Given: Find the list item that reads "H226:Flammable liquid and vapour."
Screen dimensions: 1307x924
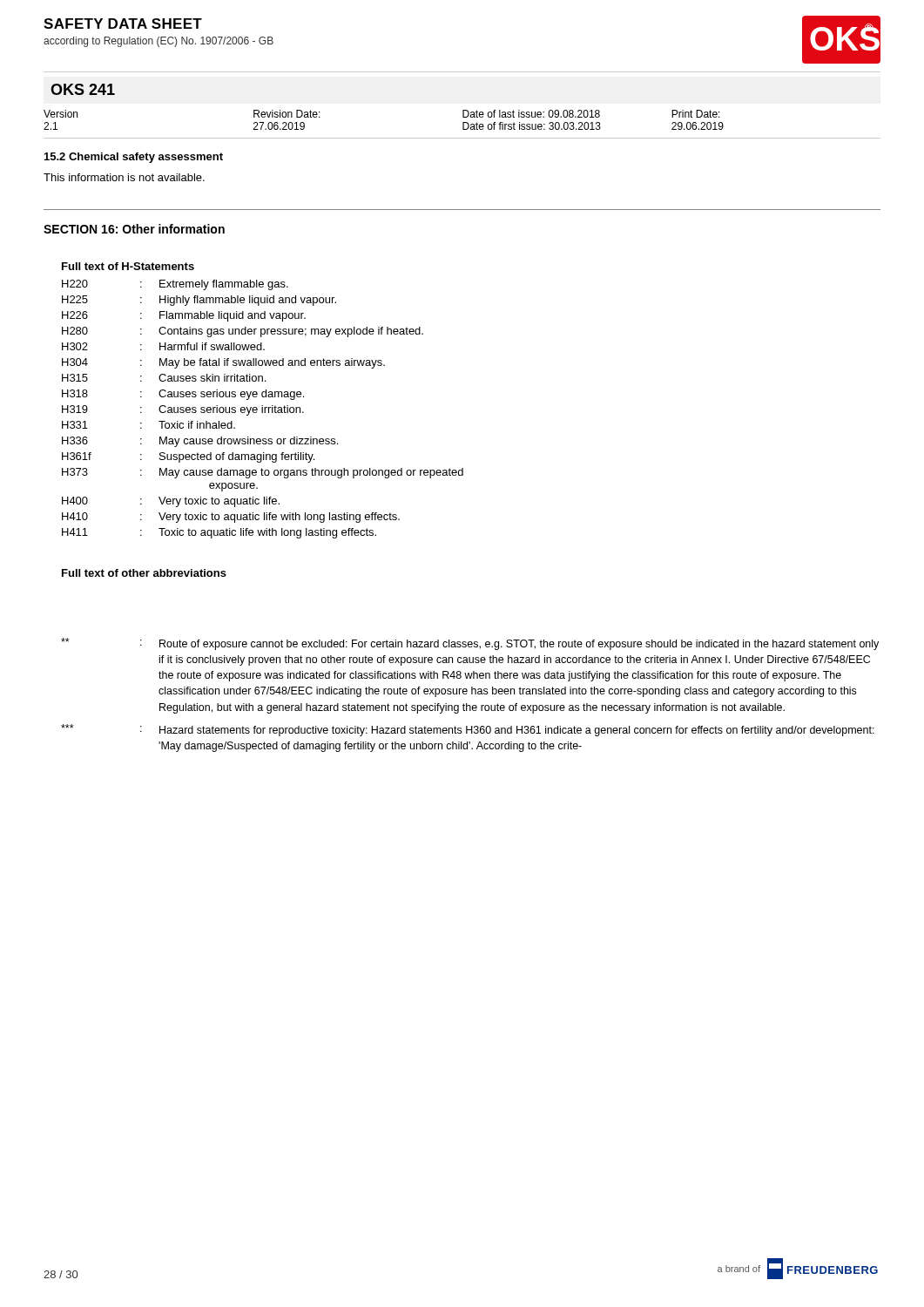Looking at the screenshot, I should point(184,316).
